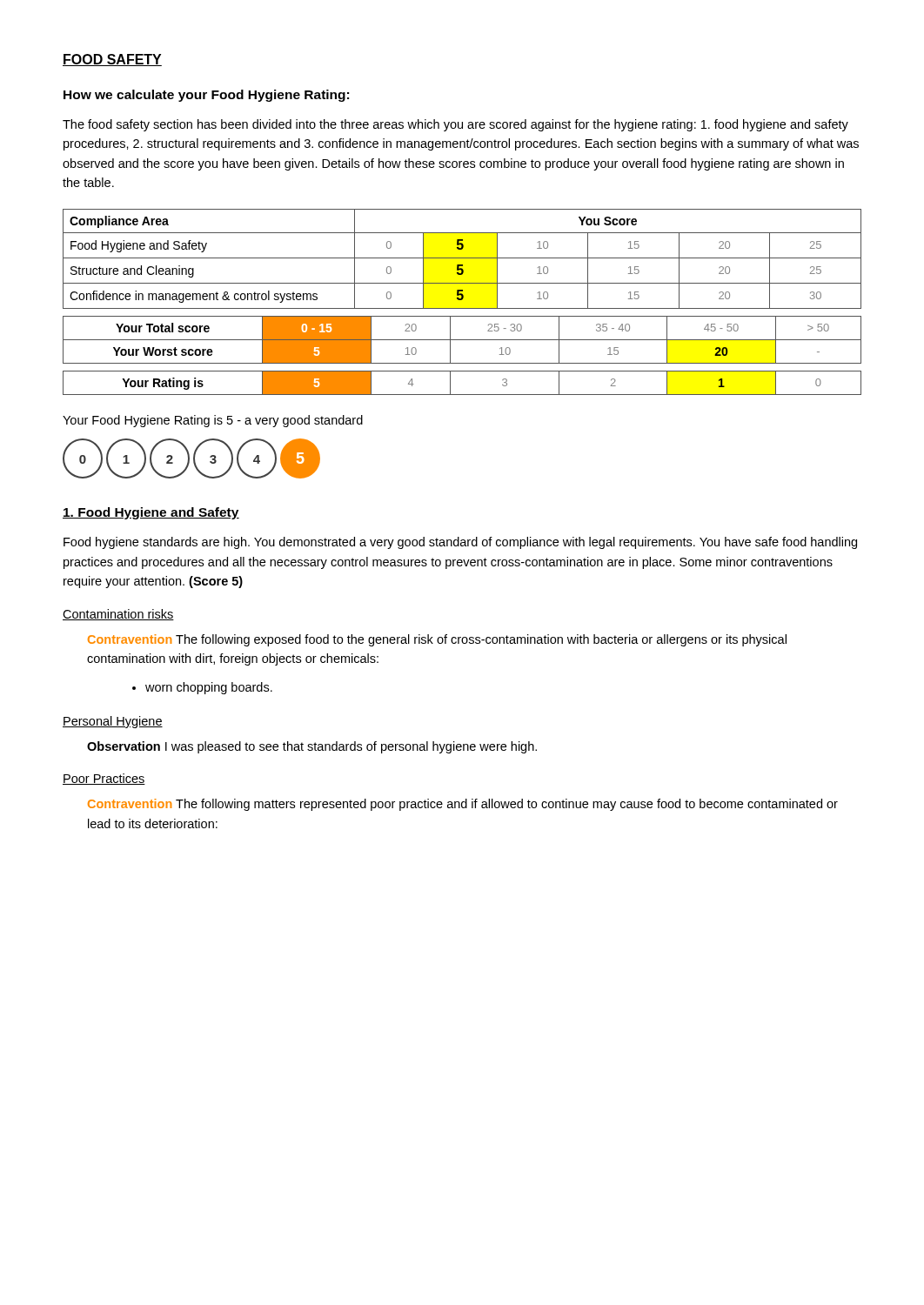Click where it says "Poor Practices"
The image size is (924, 1305).
(104, 779)
